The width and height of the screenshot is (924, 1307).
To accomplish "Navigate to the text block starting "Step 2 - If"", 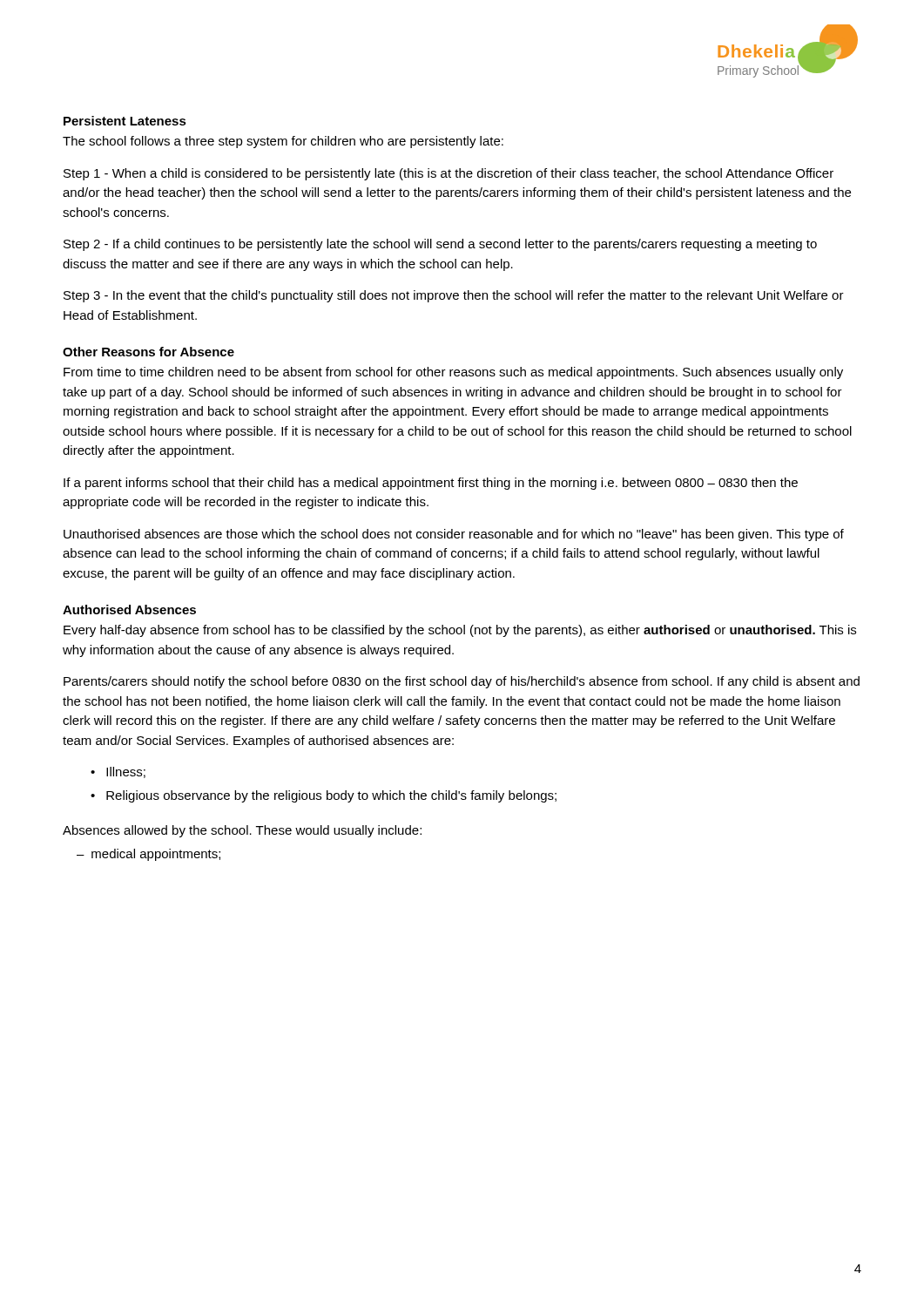I will pyautogui.click(x=440, y=253).
